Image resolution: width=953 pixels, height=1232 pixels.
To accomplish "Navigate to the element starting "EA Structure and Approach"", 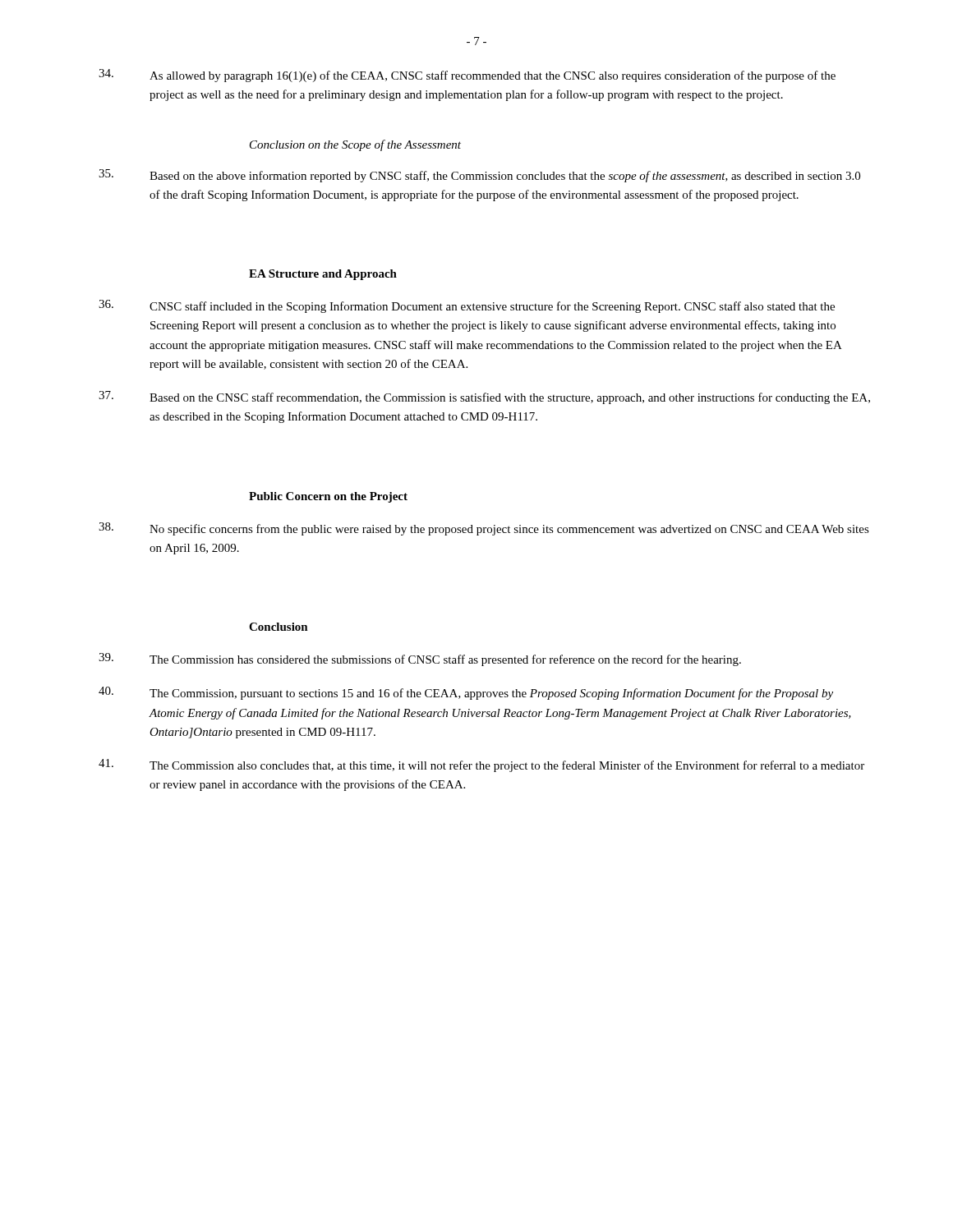I will point(323,274).
